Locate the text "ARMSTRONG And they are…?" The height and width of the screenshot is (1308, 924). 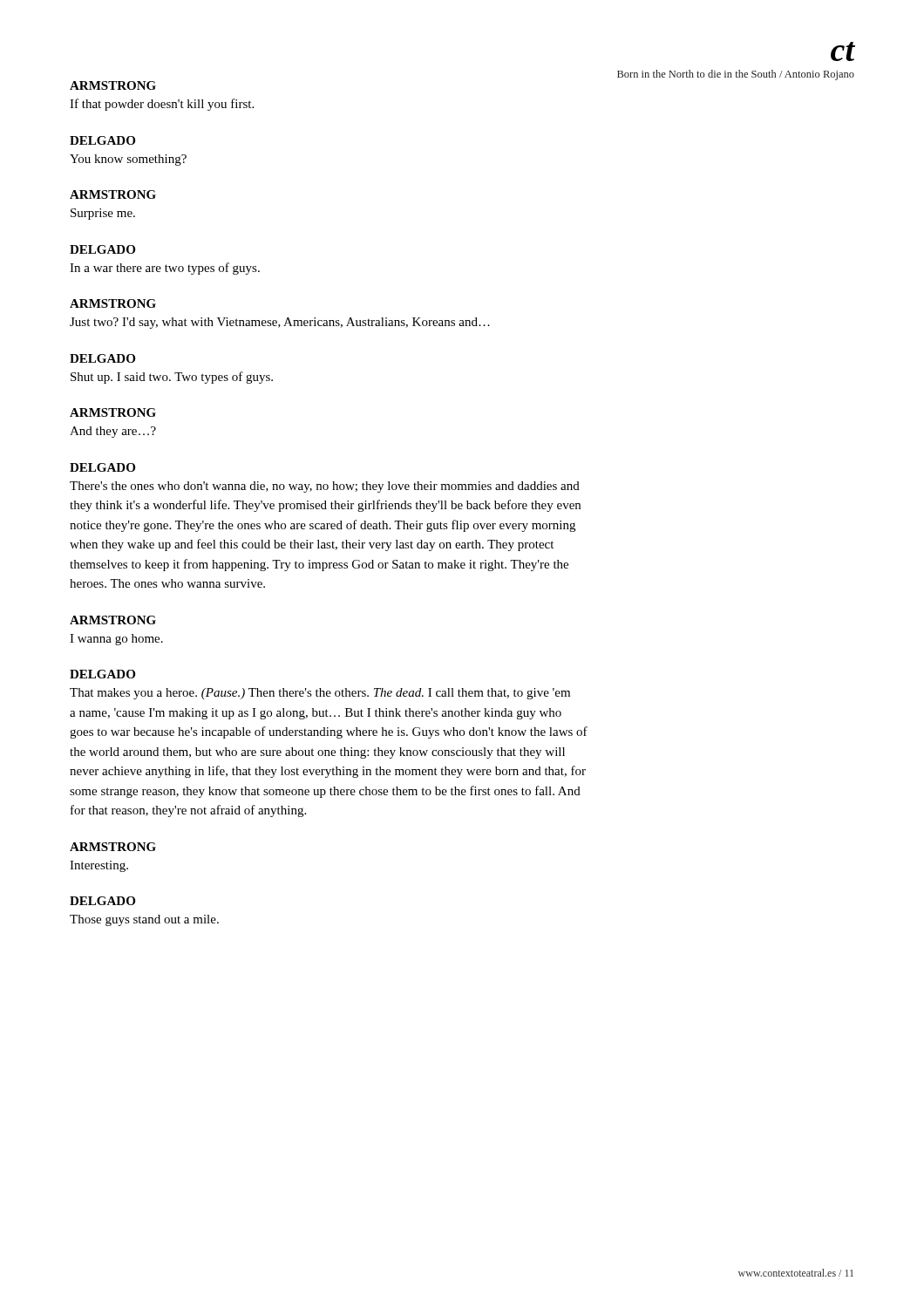coord(113,412)
